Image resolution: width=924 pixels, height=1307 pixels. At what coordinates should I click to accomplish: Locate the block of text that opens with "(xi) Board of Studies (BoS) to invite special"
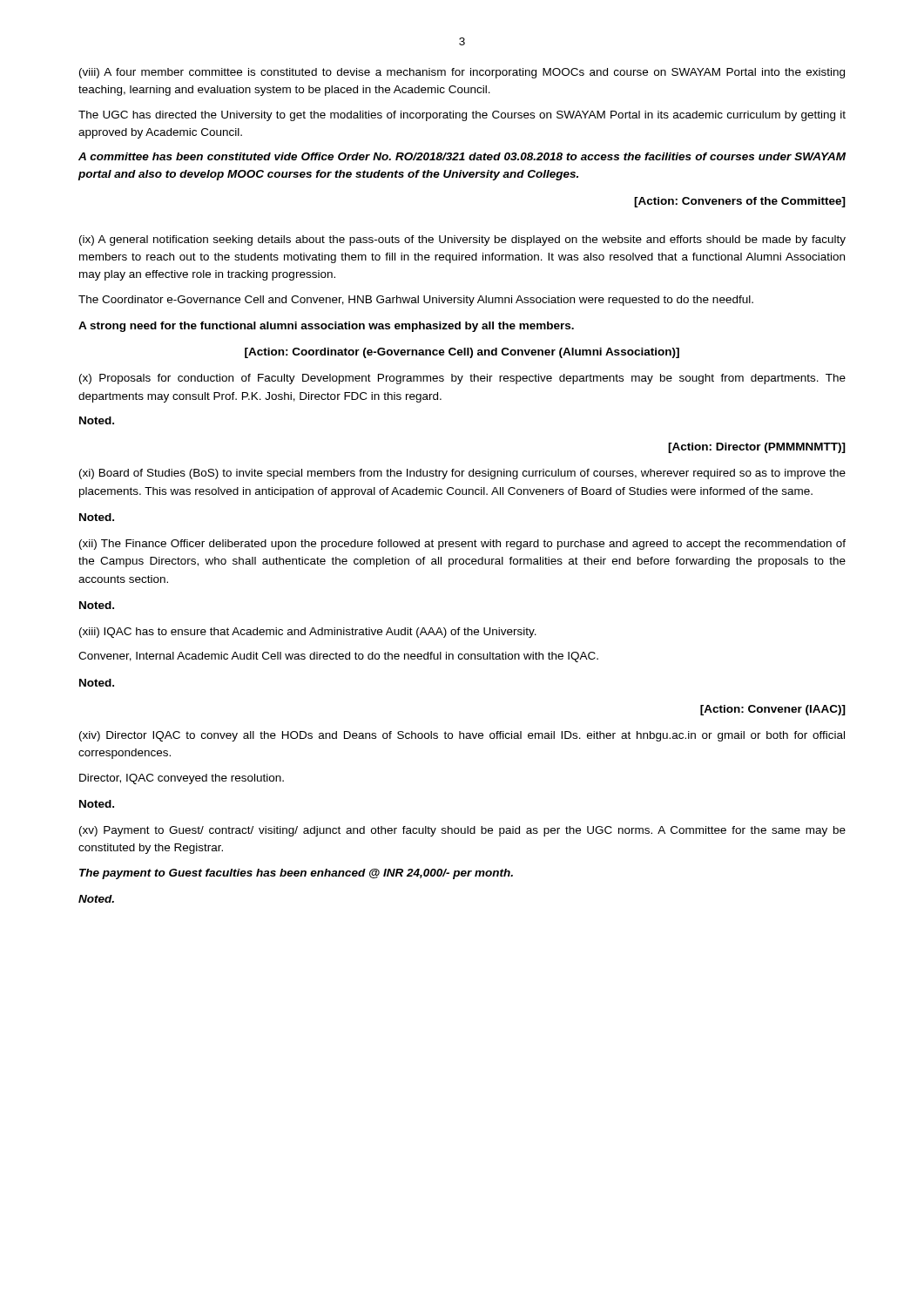tap(462, 482)
